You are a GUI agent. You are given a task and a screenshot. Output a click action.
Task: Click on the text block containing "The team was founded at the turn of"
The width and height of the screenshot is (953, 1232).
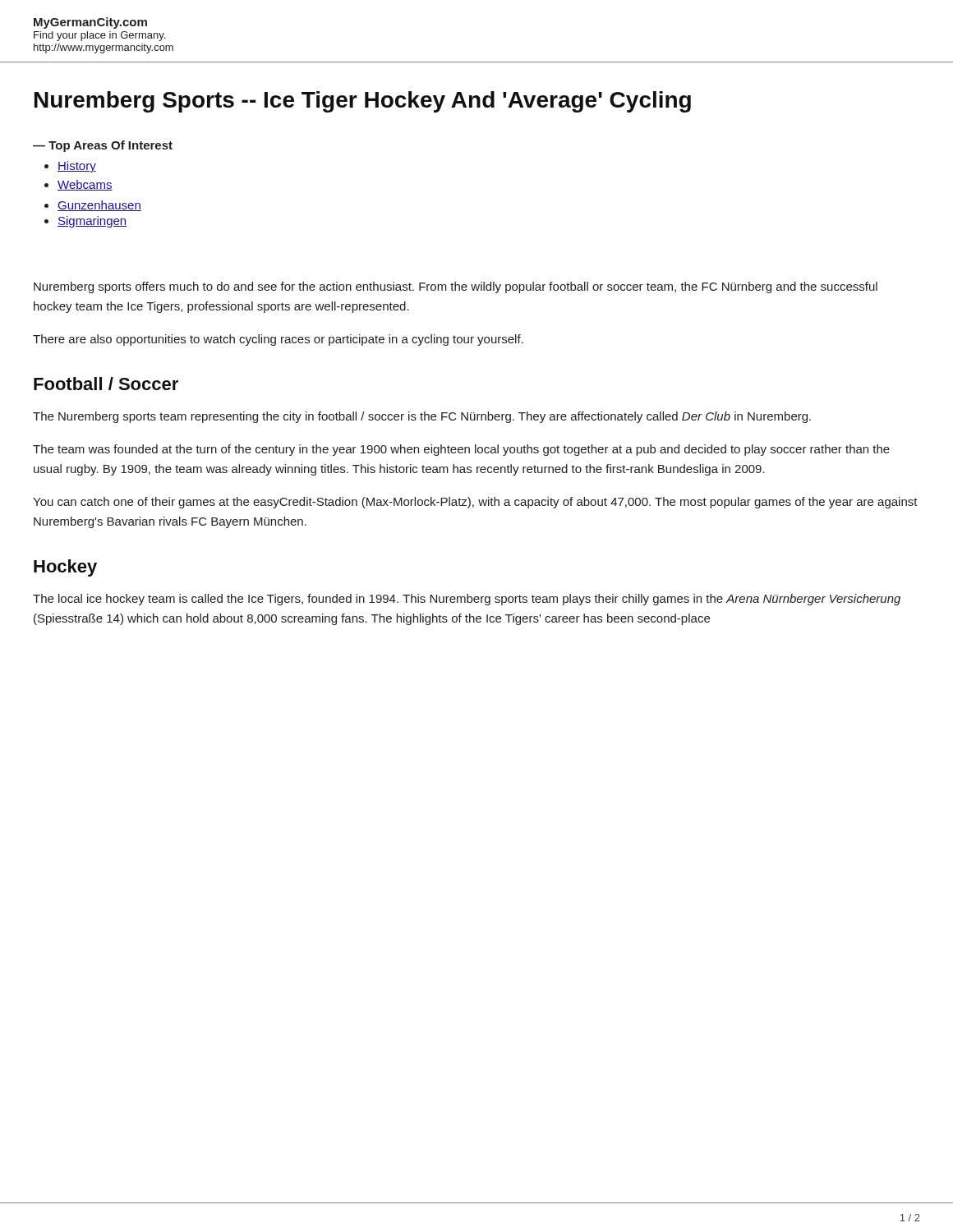coord(461,459)
